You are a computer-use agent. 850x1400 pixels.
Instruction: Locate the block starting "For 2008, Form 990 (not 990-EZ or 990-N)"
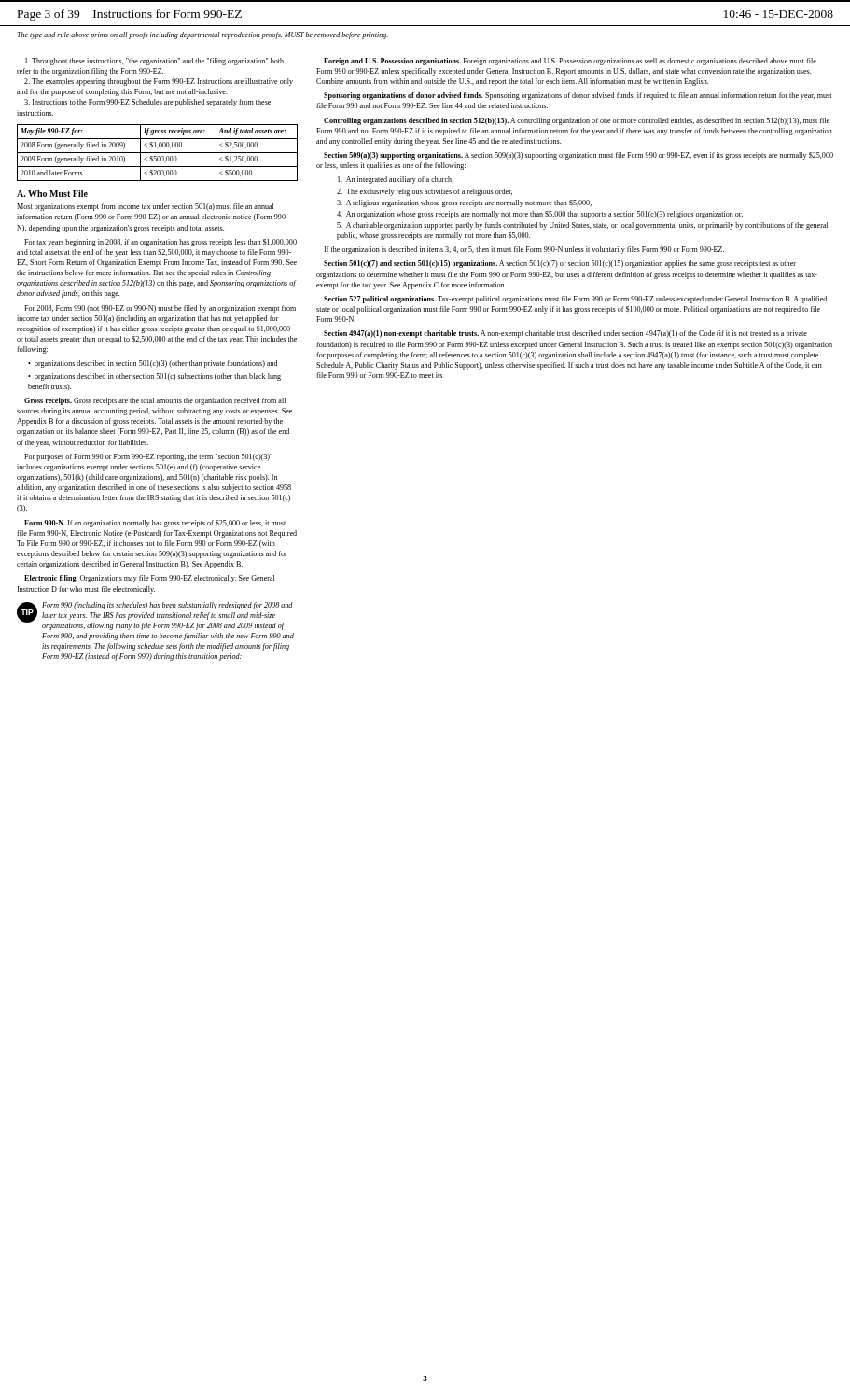click(x=157, y=329)
